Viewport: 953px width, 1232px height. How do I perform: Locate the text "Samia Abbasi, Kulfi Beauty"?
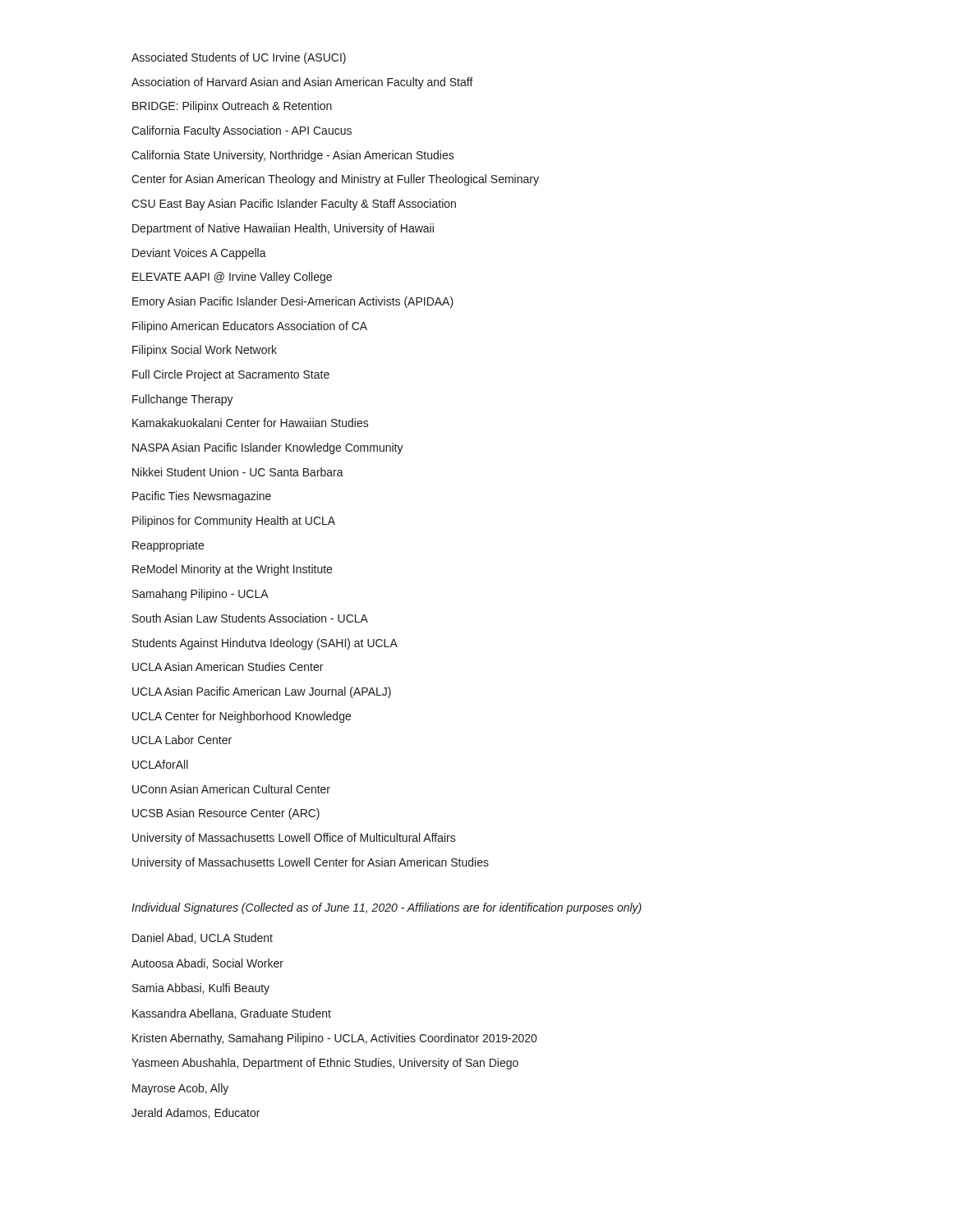point(201,988)
